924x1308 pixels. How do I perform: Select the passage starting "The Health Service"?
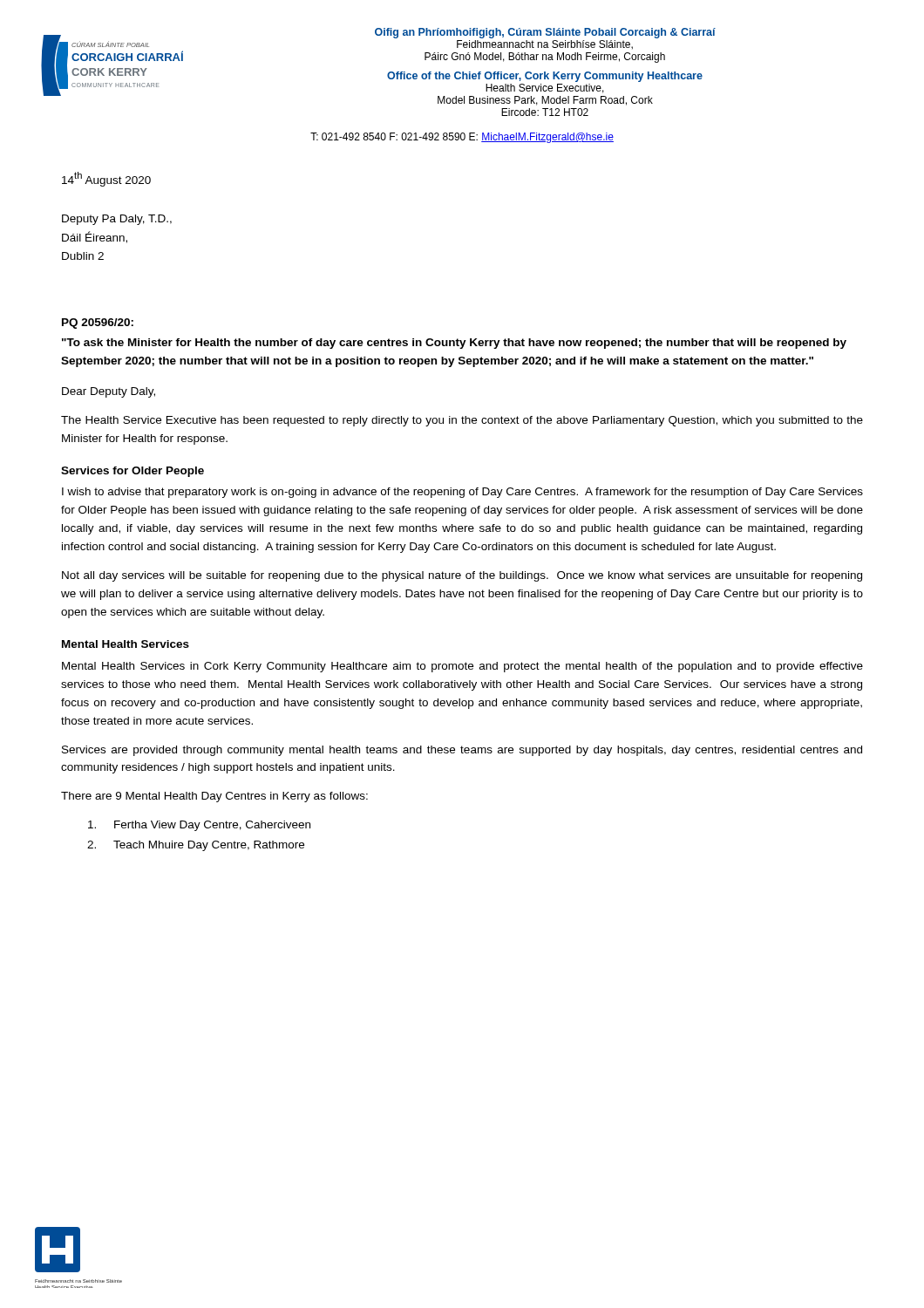coord(462,429)
